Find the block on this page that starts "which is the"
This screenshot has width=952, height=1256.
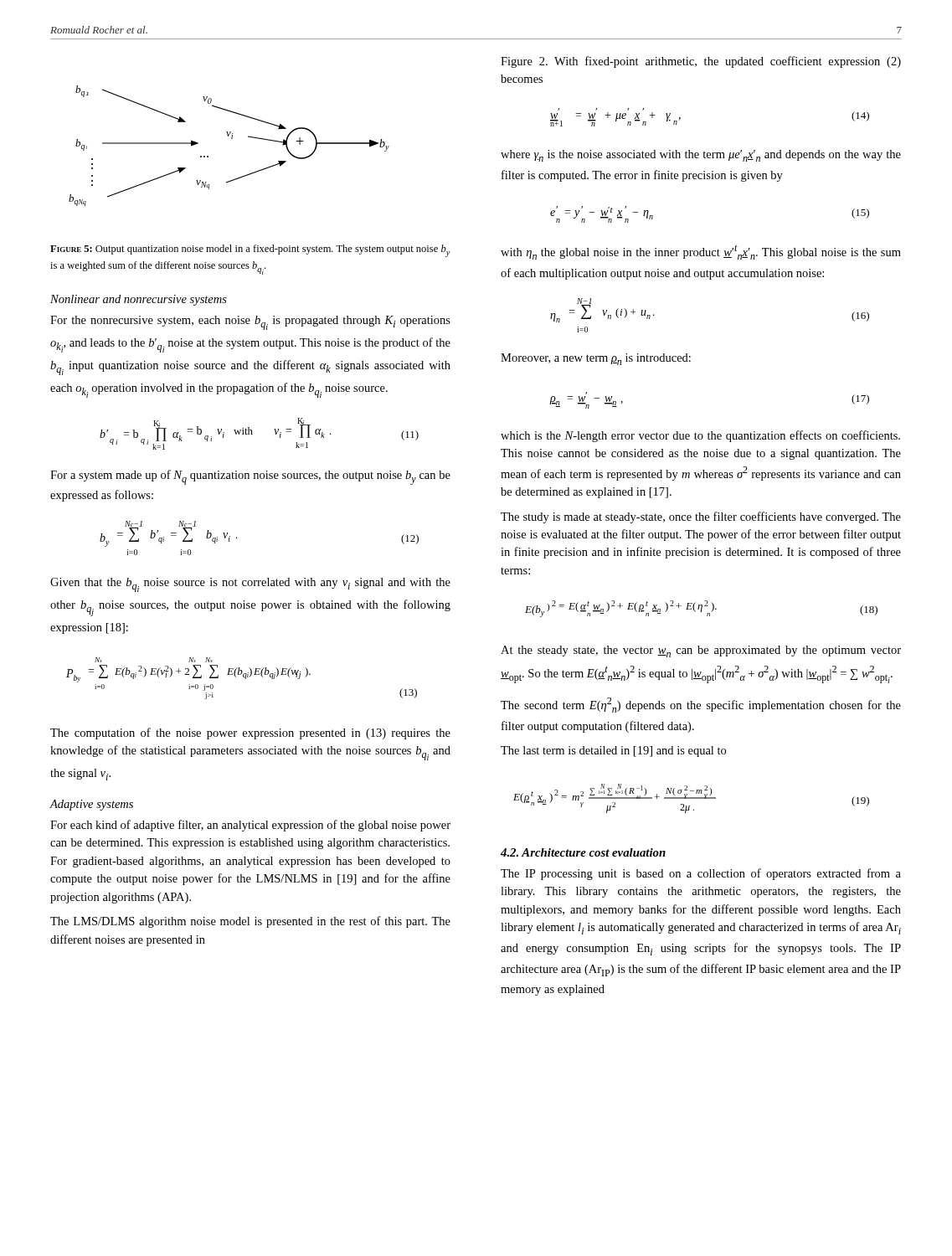point(701,464)
